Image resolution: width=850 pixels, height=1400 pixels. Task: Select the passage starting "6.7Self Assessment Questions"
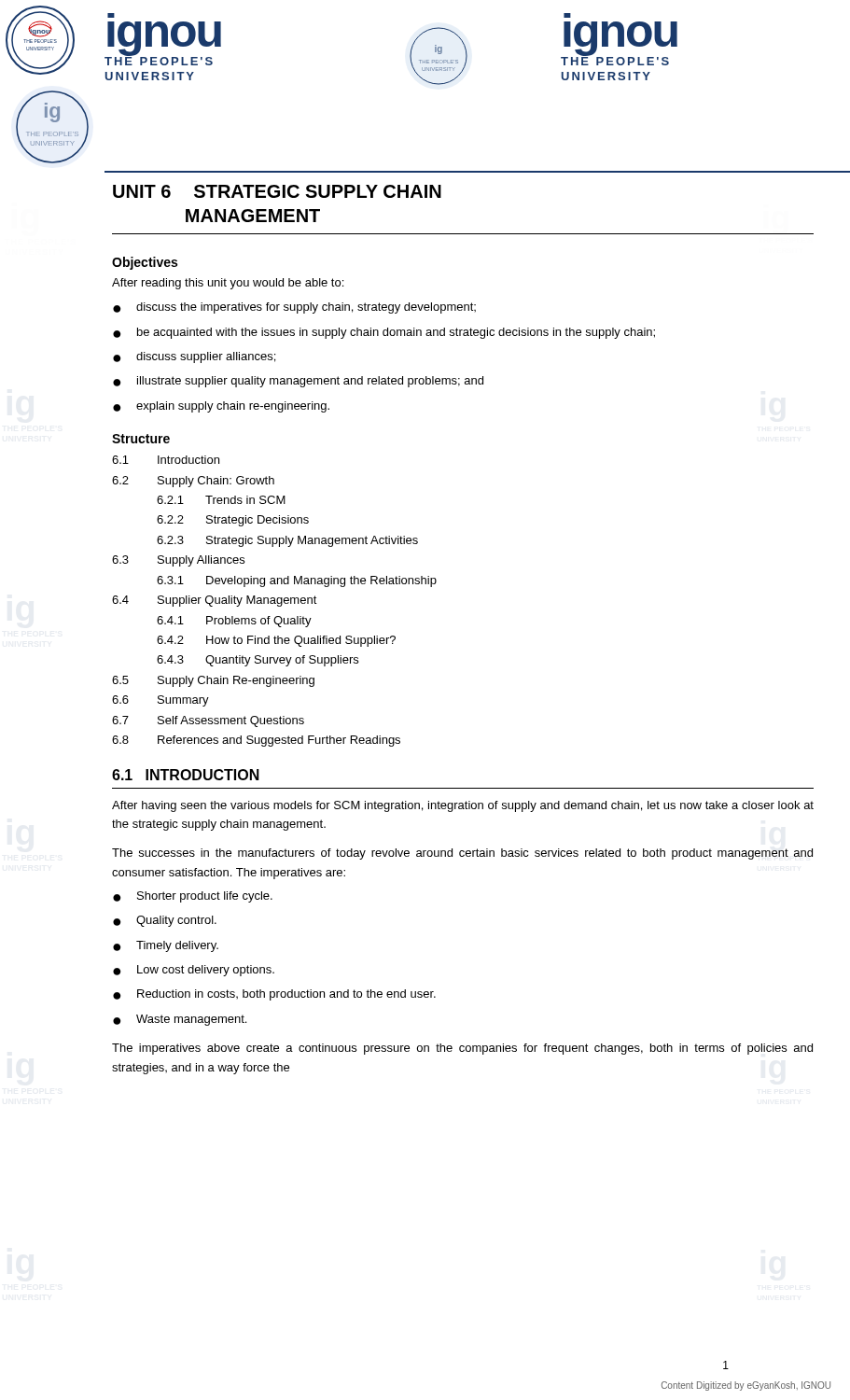(208, 720)
